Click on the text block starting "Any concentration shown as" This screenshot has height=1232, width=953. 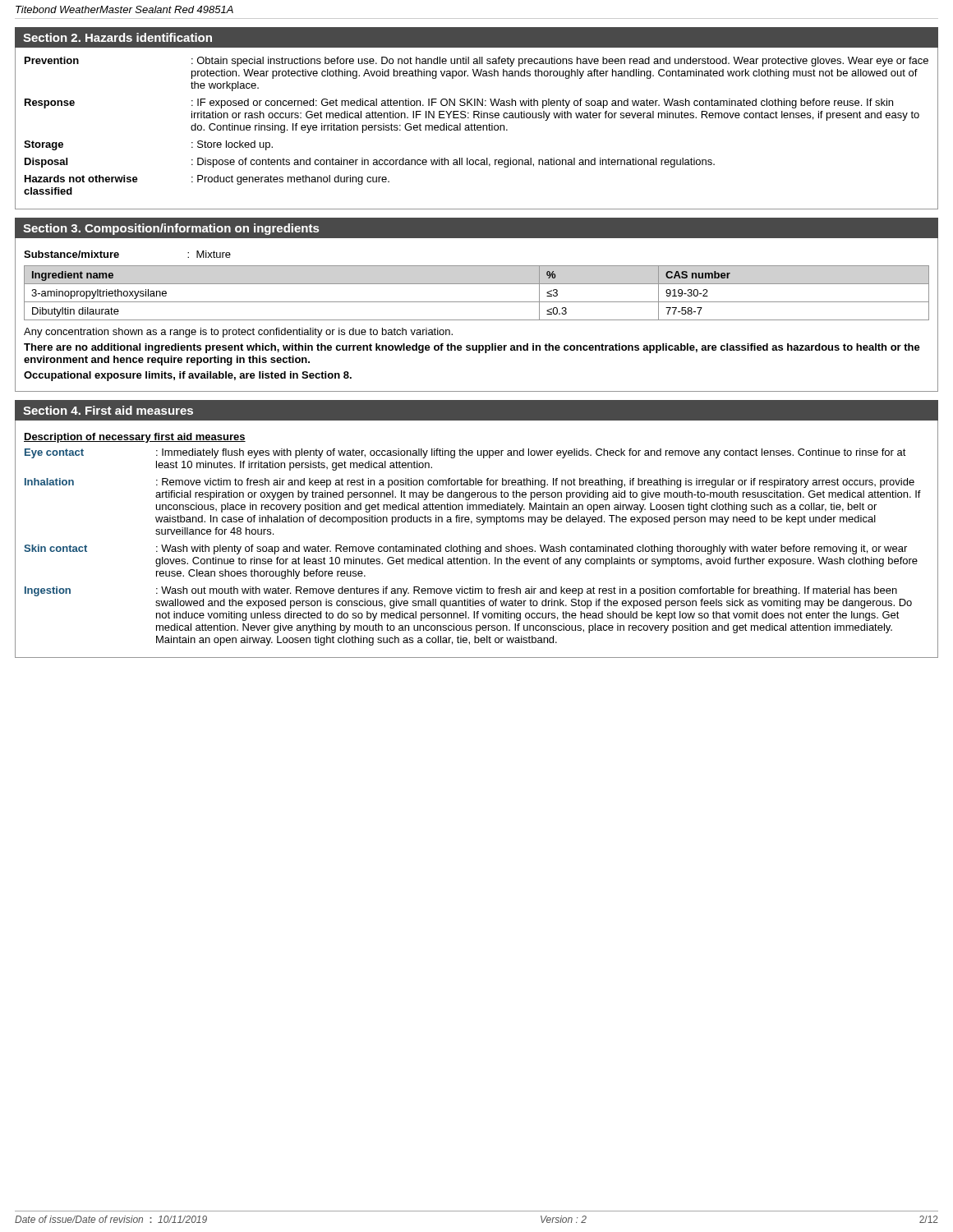pos(239,331)
